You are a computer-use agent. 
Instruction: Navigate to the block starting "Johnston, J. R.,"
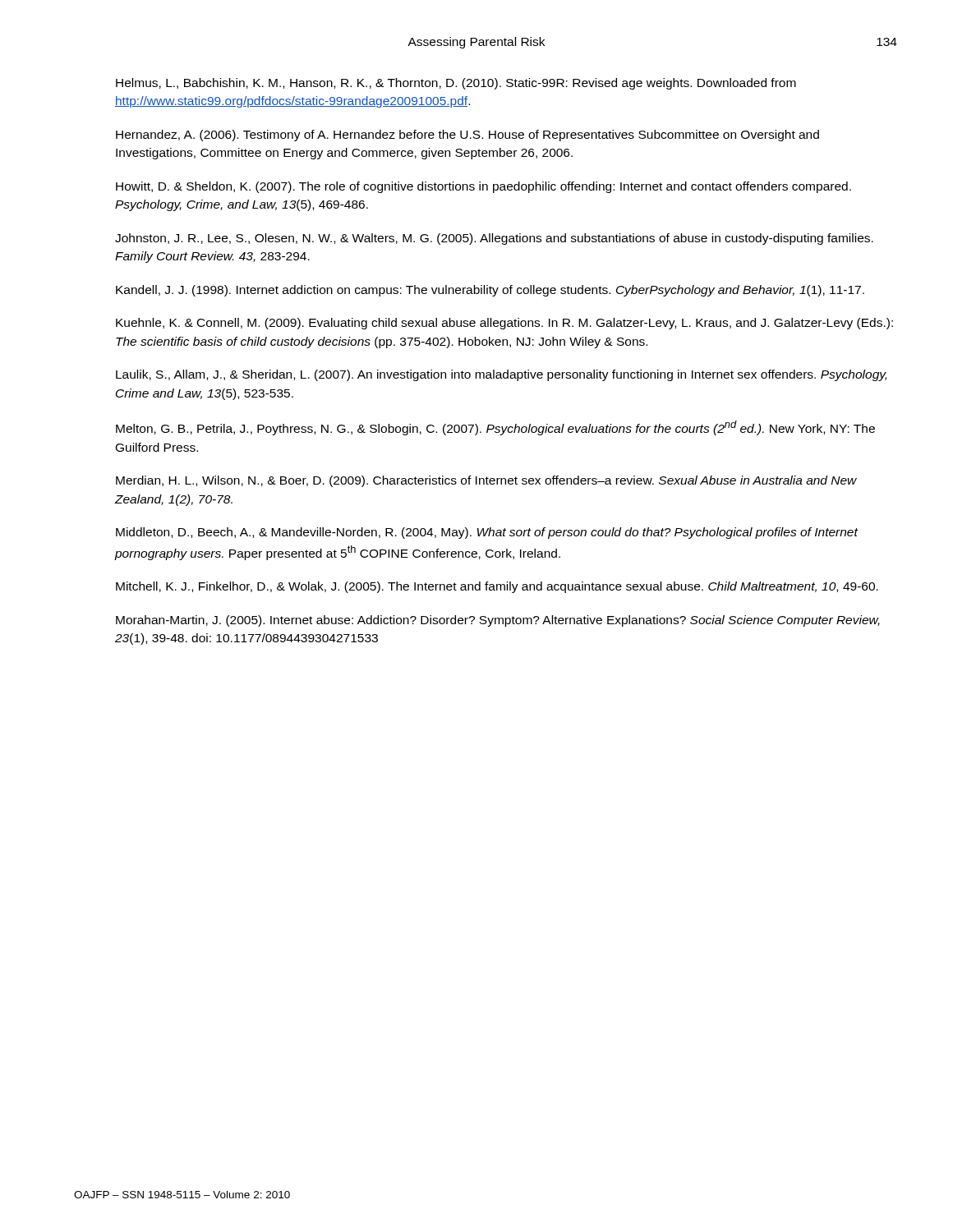coord(495,247)
